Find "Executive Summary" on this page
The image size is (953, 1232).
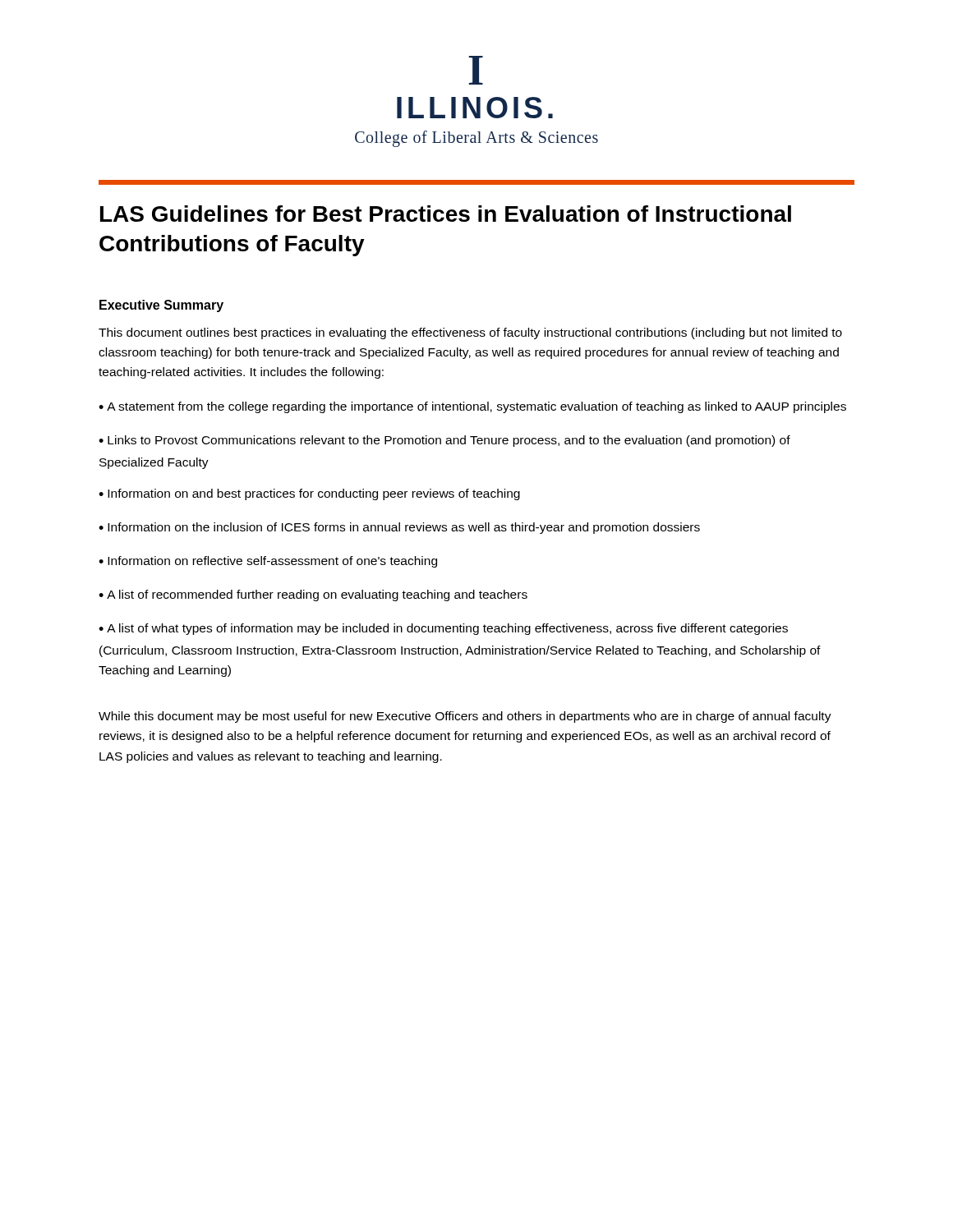pyautogui.click(x=161, y=305)
